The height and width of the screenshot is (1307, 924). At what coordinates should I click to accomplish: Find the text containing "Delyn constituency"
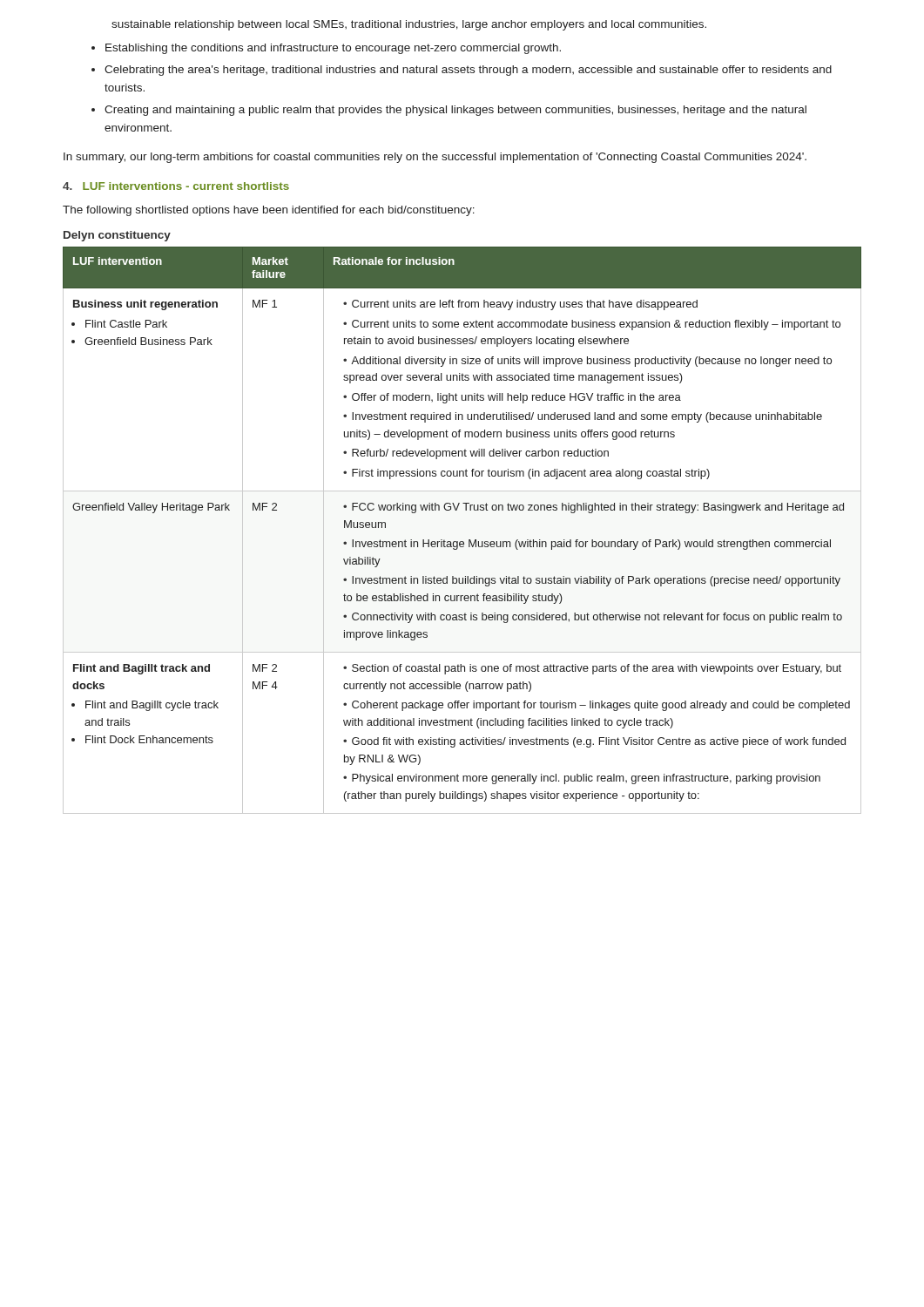(x=117, y=235)
